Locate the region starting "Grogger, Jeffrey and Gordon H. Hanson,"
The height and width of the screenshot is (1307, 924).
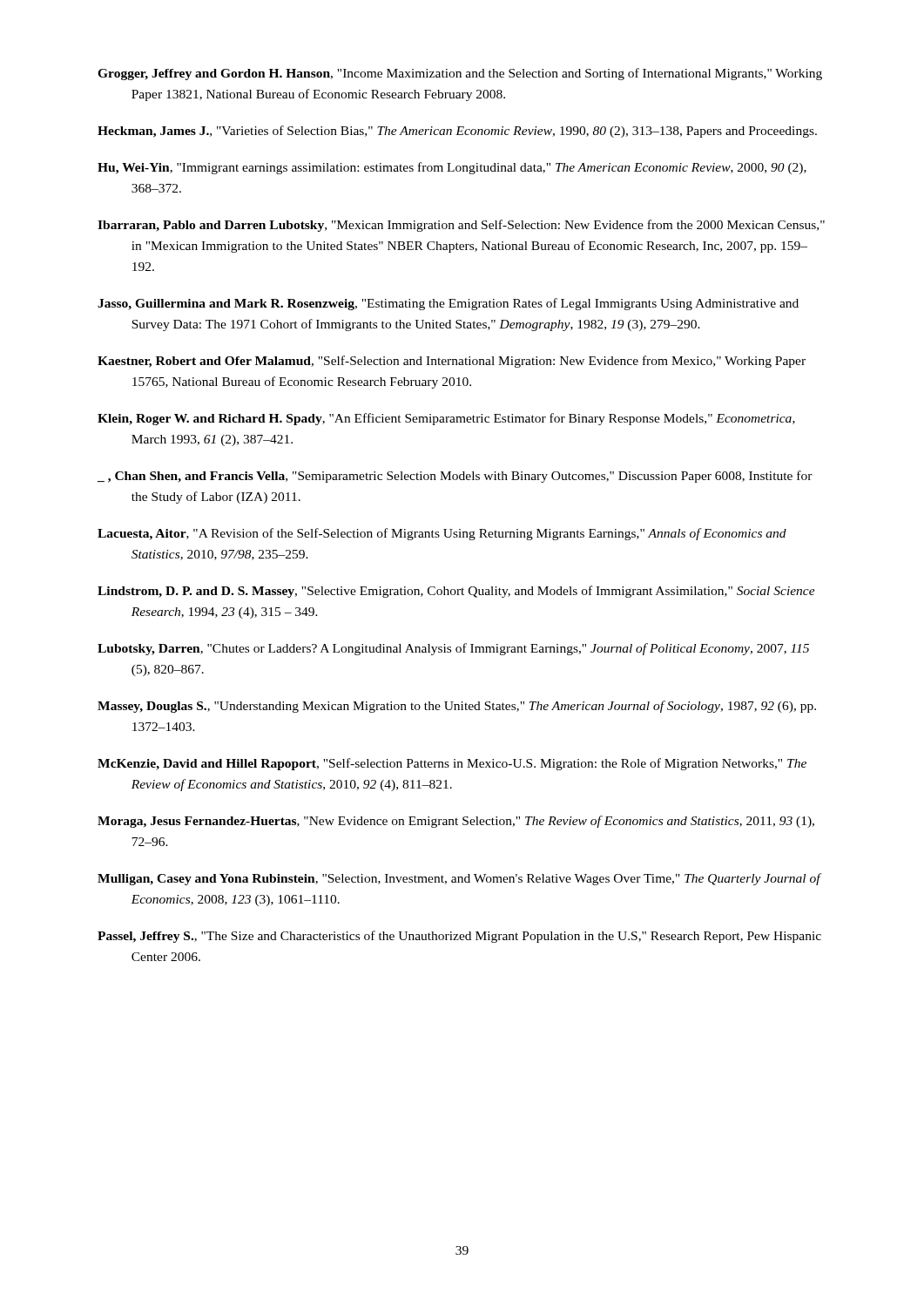pyautogui.click(x=460, y=83)
